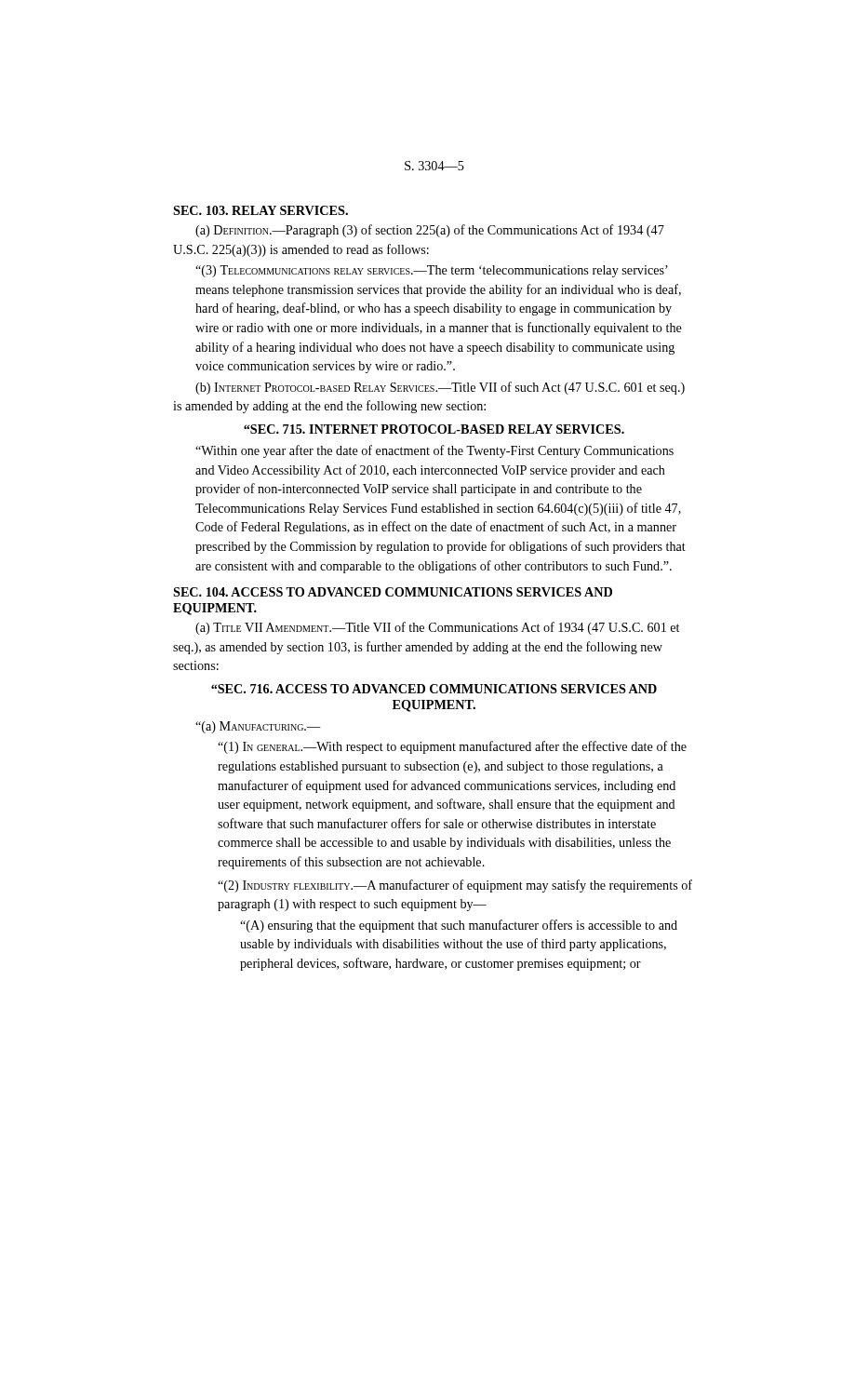Select the element starting "(b) Internet Protocol-based Relay Services.—Title VII"
Image resolution: width=868 pixels, height=1396 pixels.
[429, 396]
